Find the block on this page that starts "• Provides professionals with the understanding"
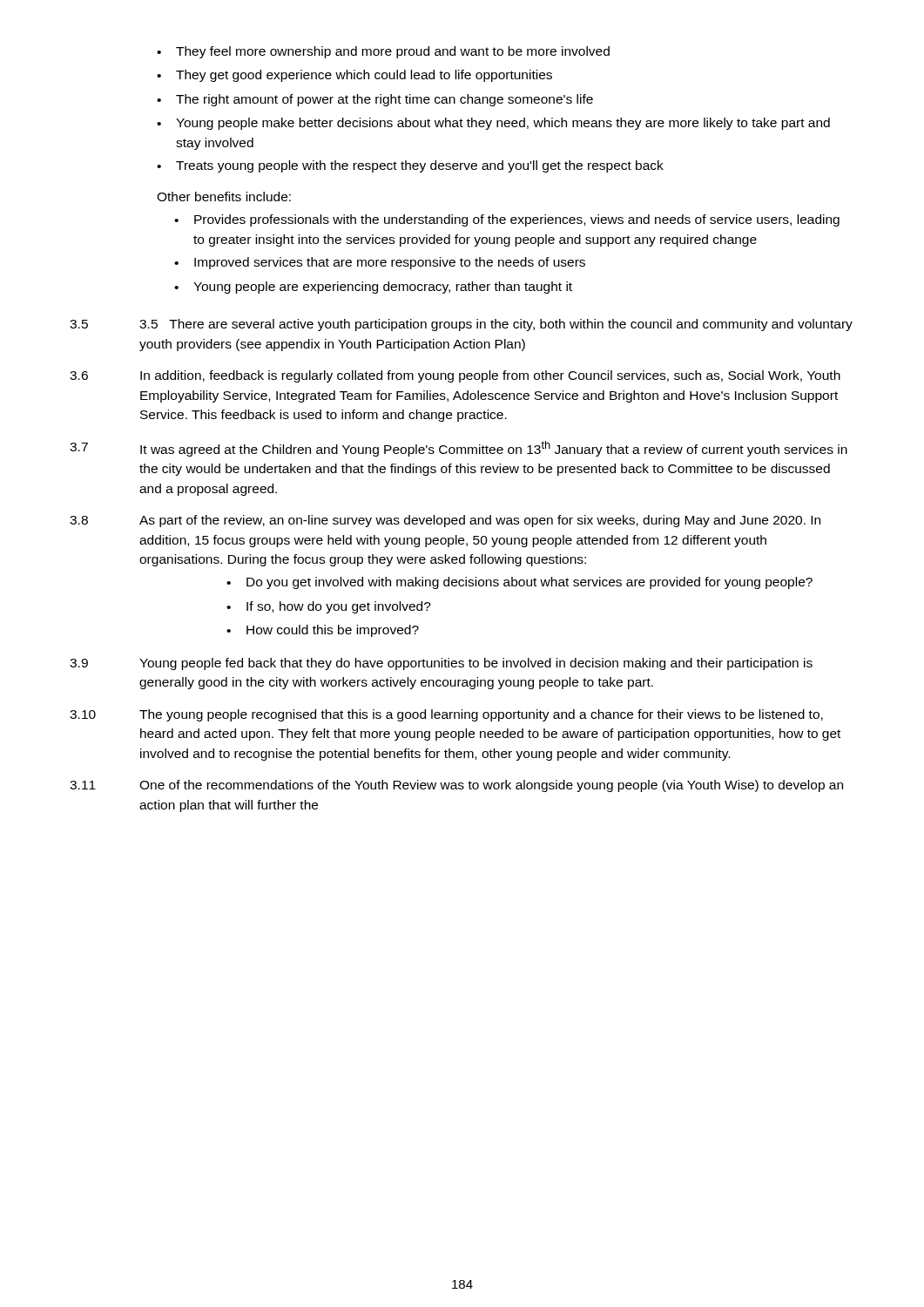The image size is (924, 1307). [514, 230]
